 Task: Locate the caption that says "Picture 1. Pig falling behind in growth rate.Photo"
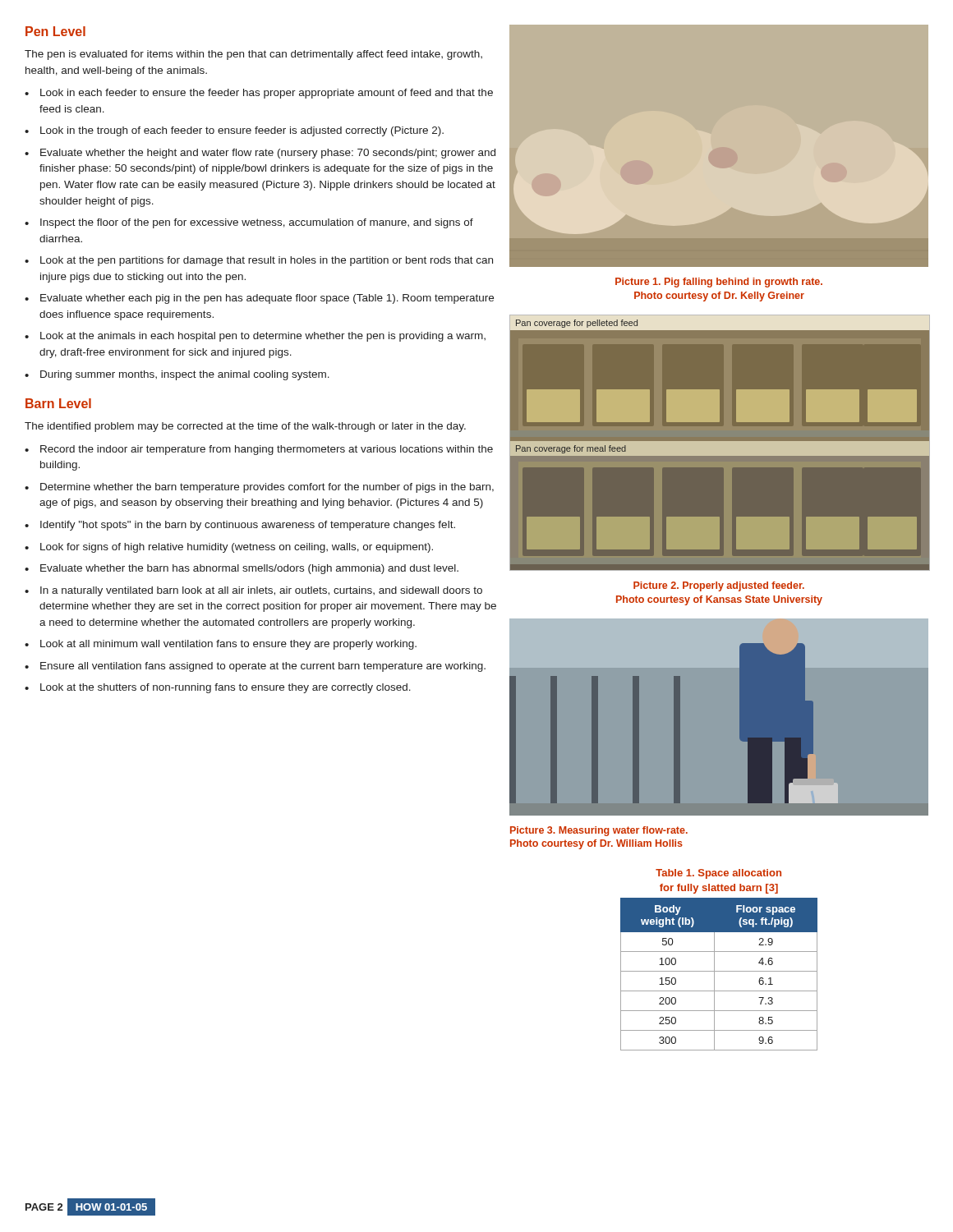point(719,289)
